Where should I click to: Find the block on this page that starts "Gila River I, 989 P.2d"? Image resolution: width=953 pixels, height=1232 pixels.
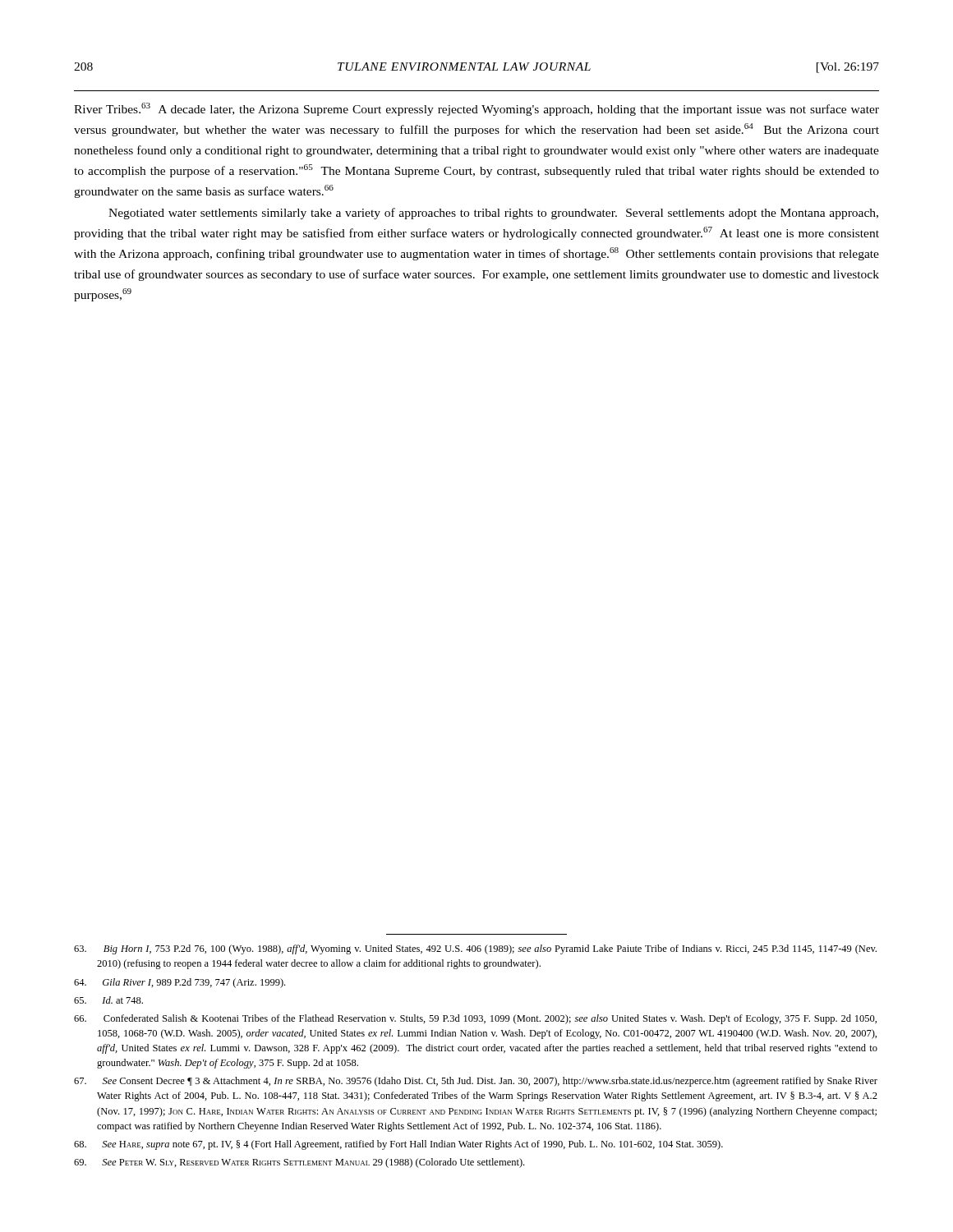[x=180, y=983]
